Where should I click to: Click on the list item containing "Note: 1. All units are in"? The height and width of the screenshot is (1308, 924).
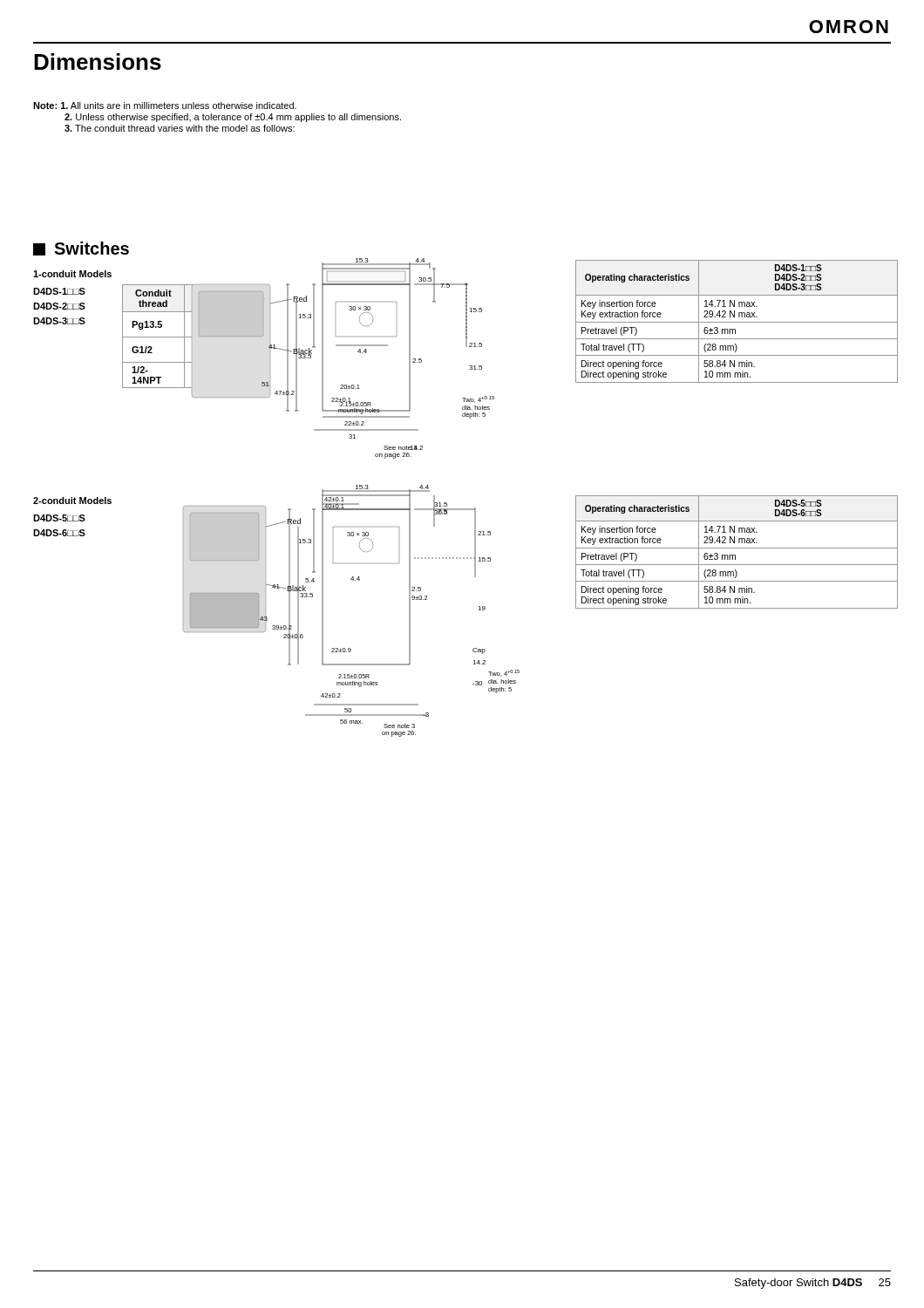[x=217, y=117]
